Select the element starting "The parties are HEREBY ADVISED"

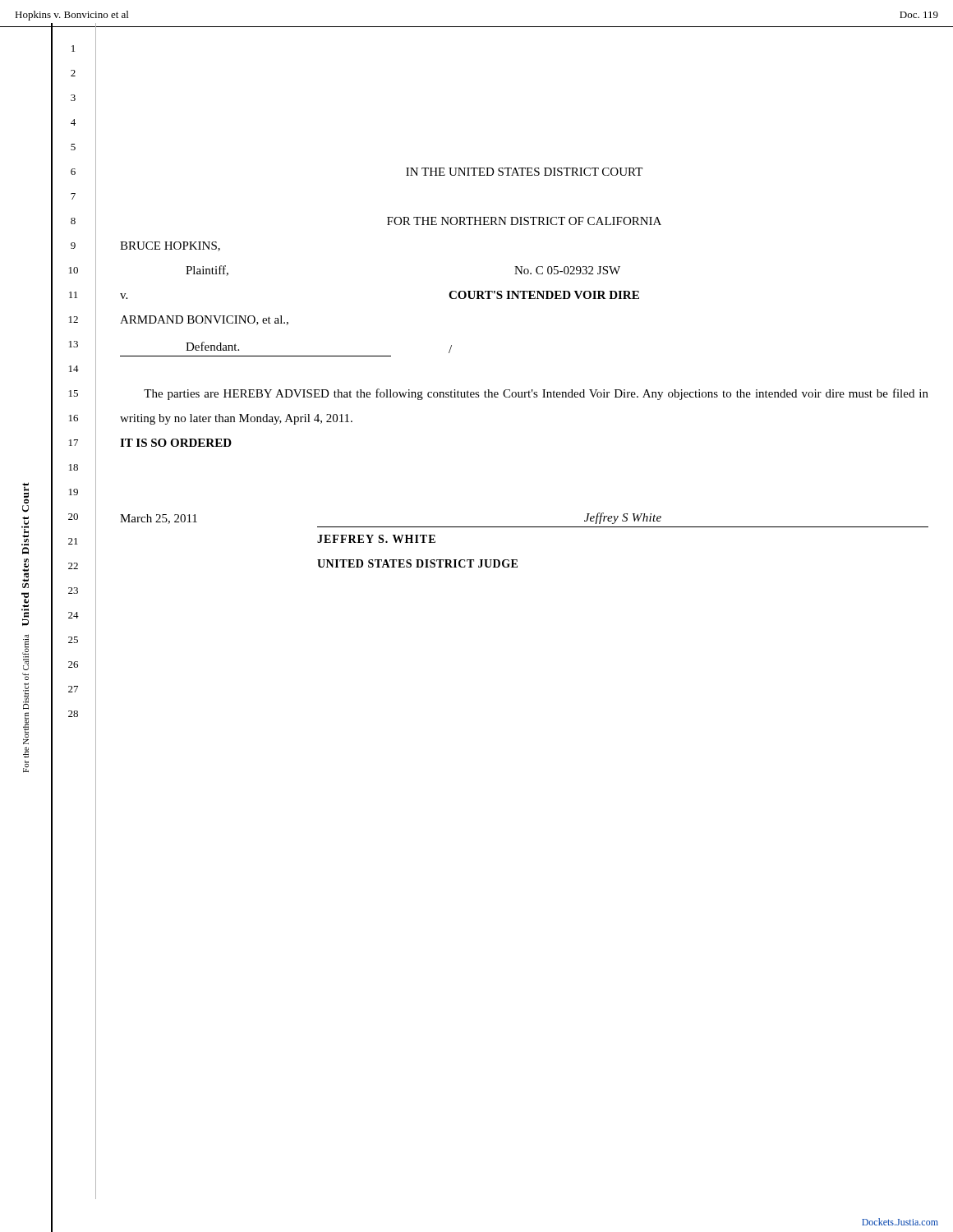pyautogui.click(x=524, y=406)
